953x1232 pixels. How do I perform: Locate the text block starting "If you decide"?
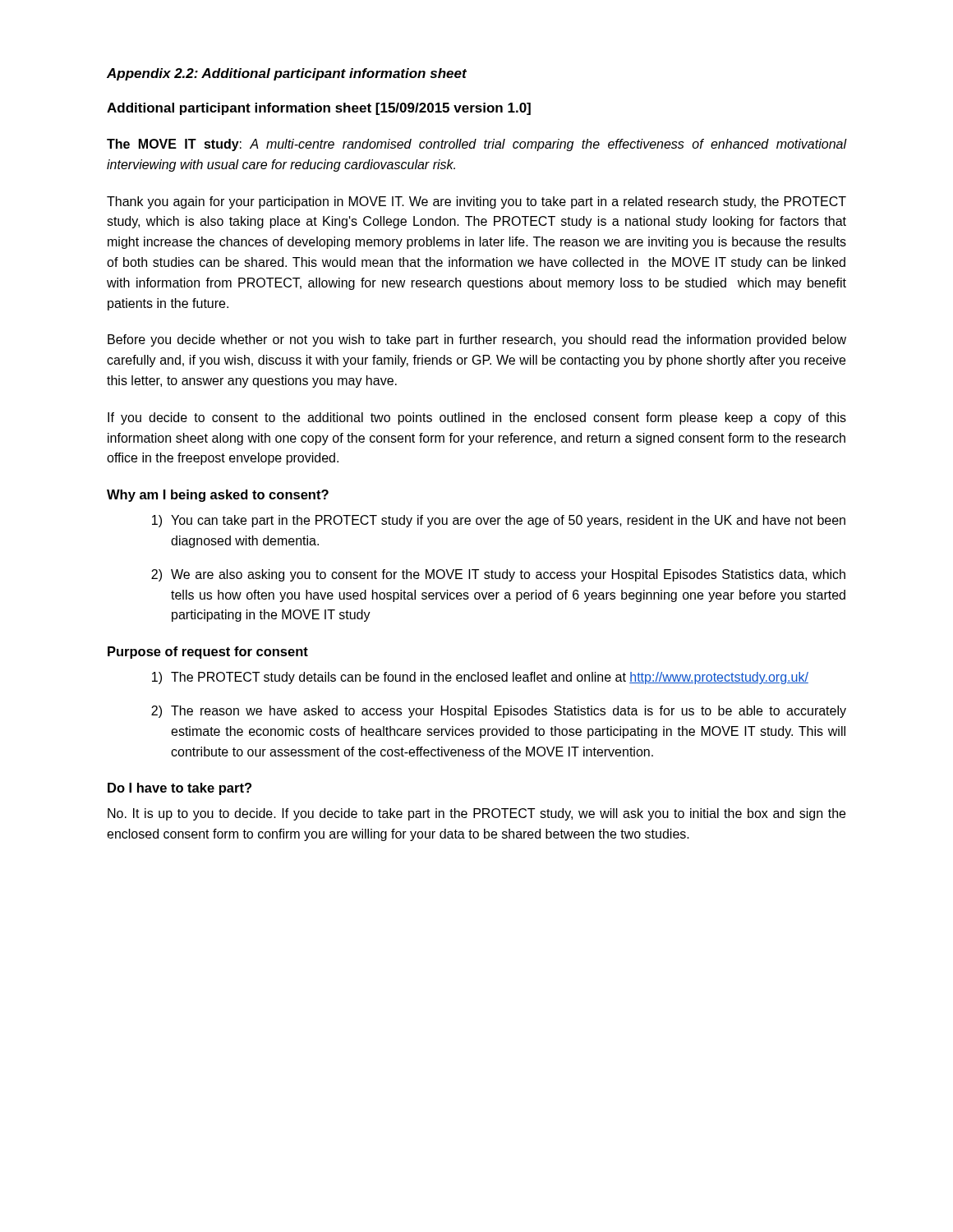476,438
